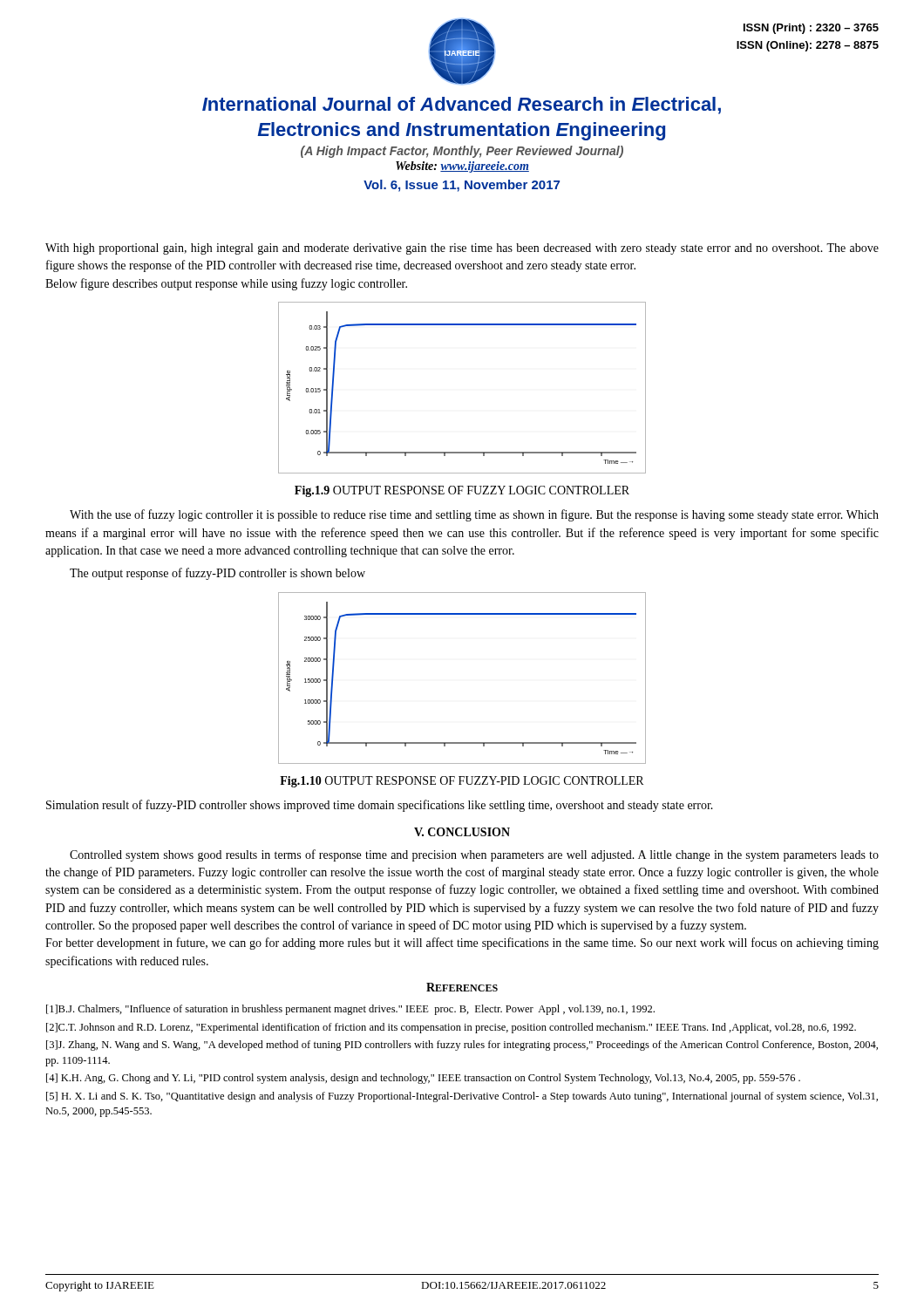Select the title that reads "International Journal of Advanced"
924x1308 pixels.
coord(462,117)
